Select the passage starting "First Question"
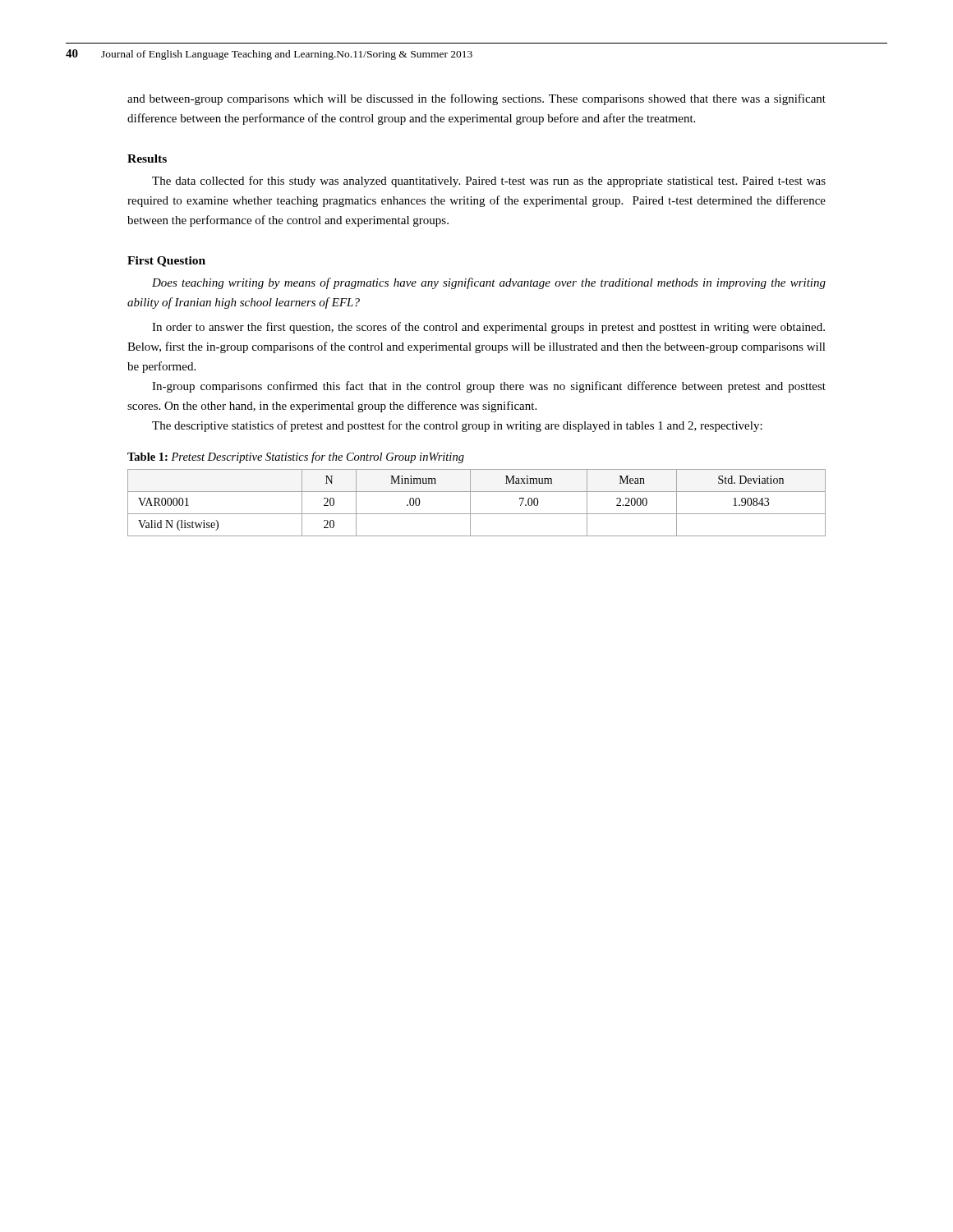This screenshot has height=1232, width=953. click(x=166, y=260)
